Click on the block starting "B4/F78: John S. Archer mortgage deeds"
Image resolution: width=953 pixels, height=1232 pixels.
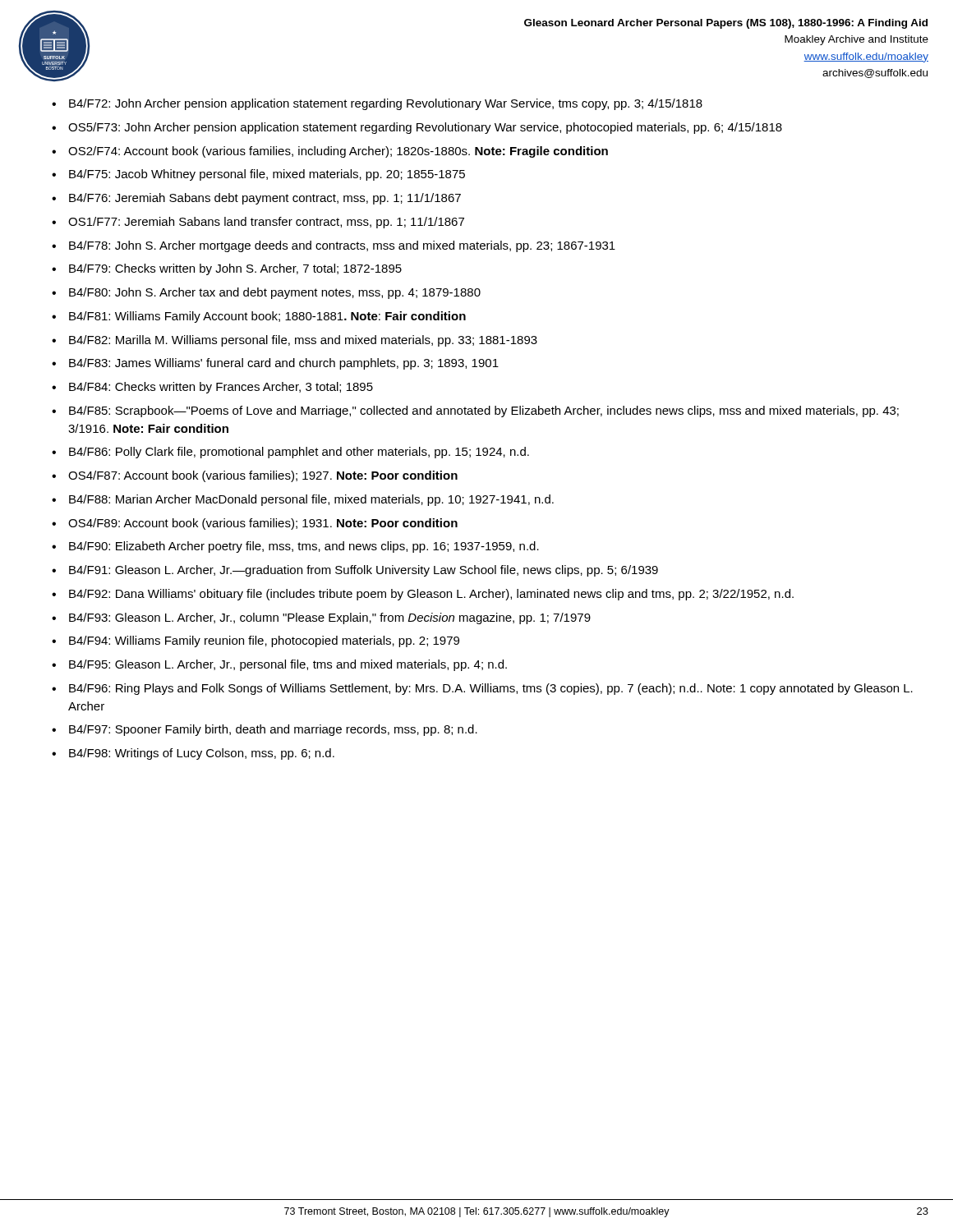coord(342,245)
